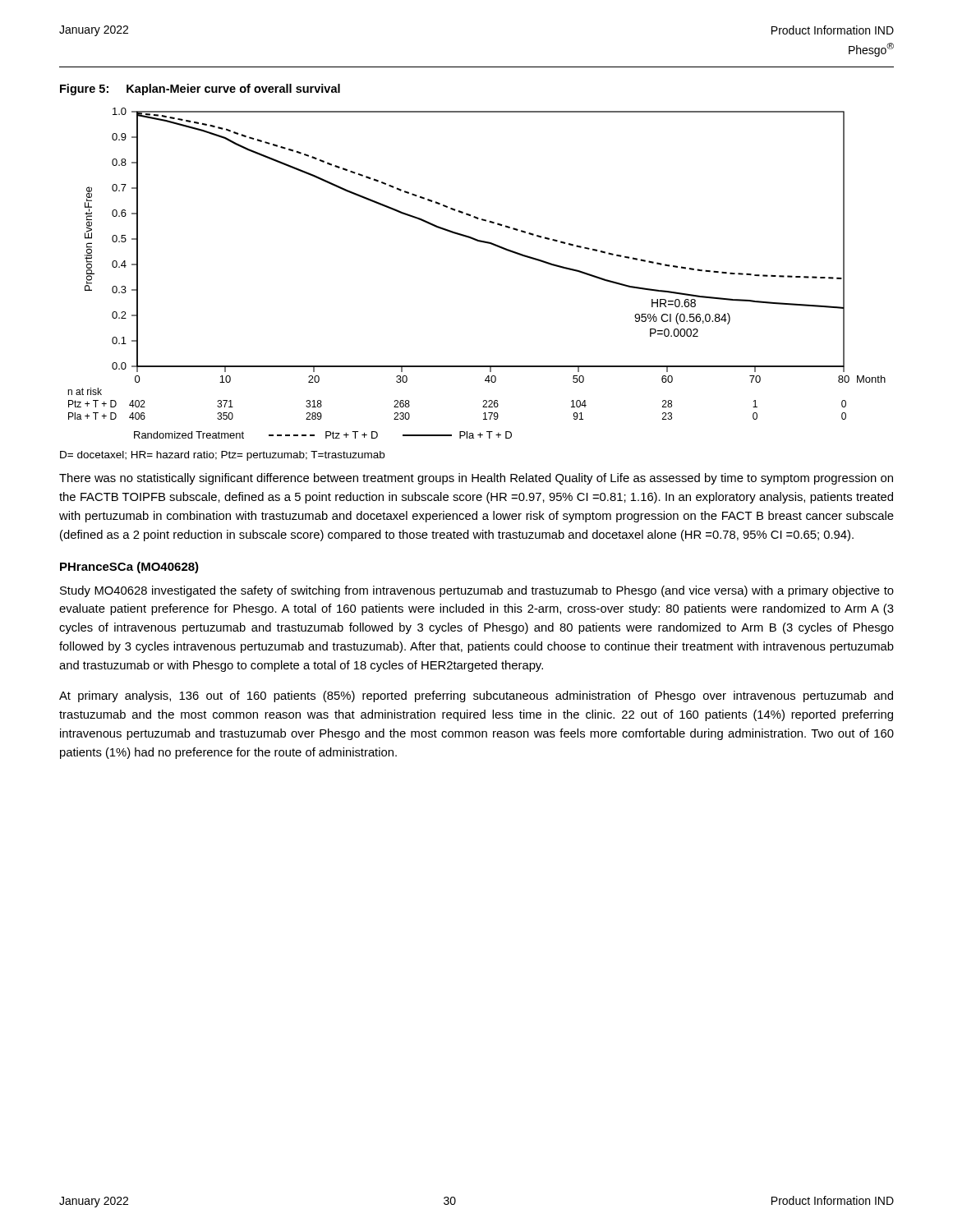Locate the text "PHranceSCa (MO40628)"

129,566
